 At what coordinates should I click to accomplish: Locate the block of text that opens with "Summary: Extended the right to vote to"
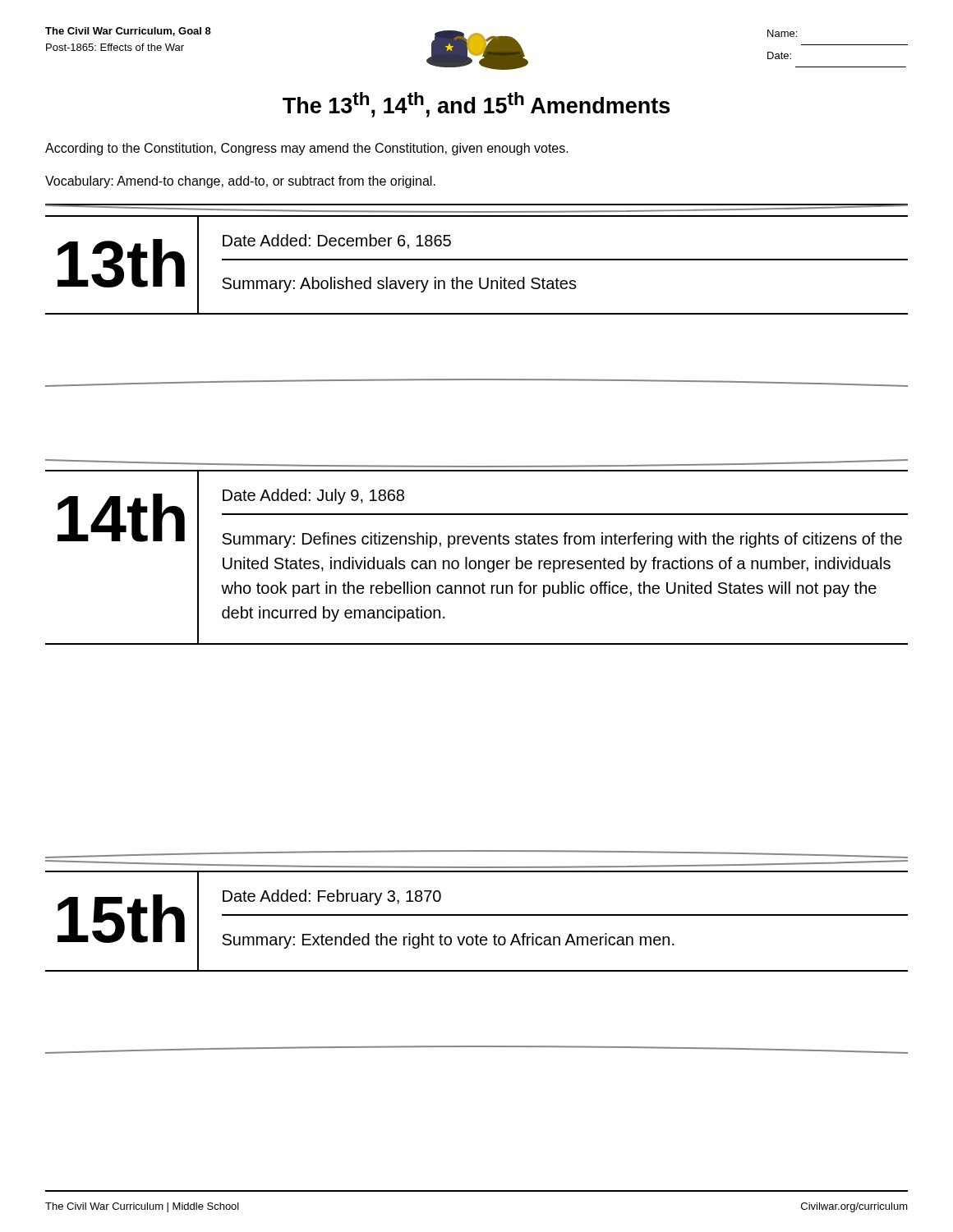pos(448,940)
